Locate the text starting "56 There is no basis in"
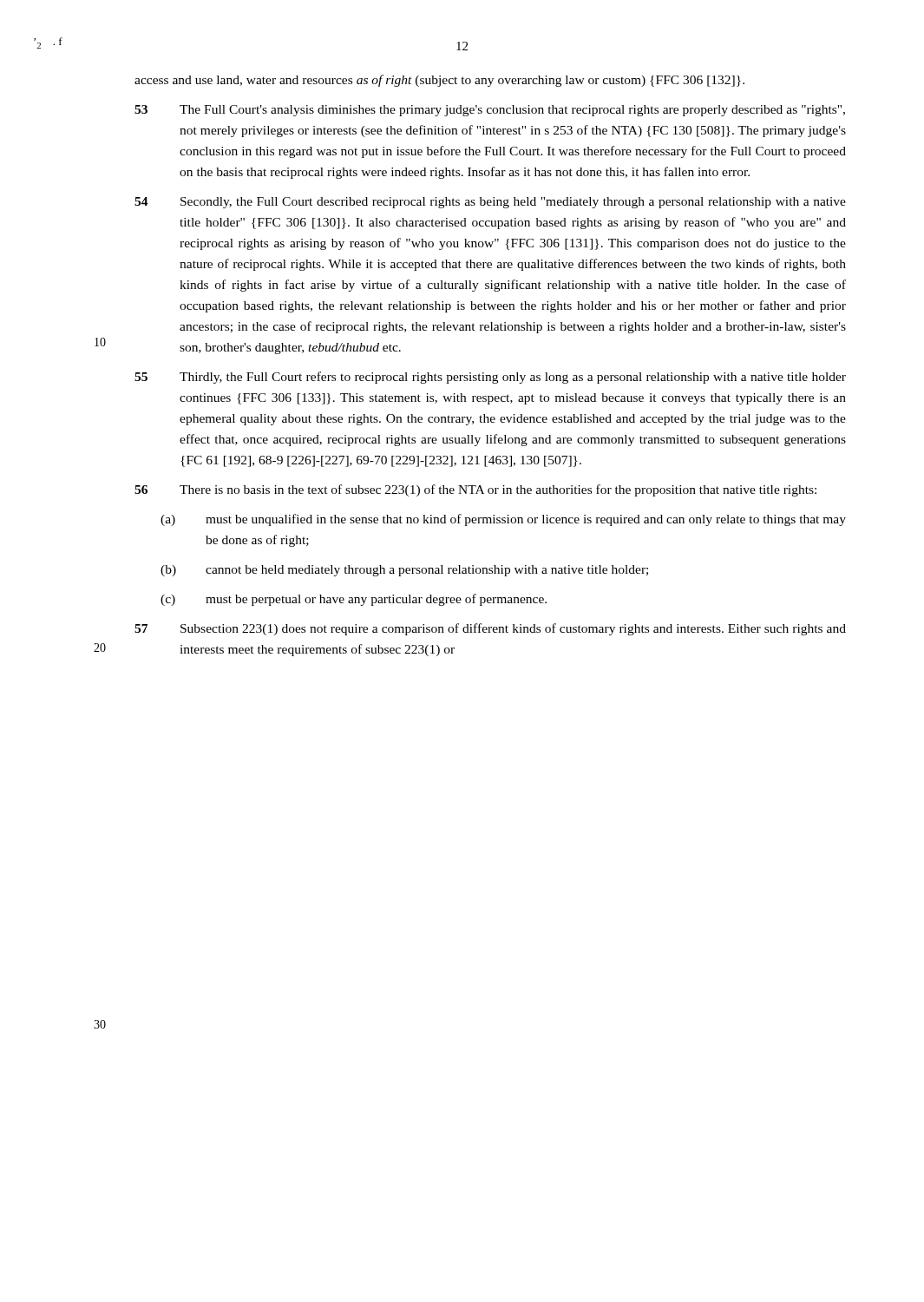Viewport: 924px width, 1302px height. click(x=490, y=490)
